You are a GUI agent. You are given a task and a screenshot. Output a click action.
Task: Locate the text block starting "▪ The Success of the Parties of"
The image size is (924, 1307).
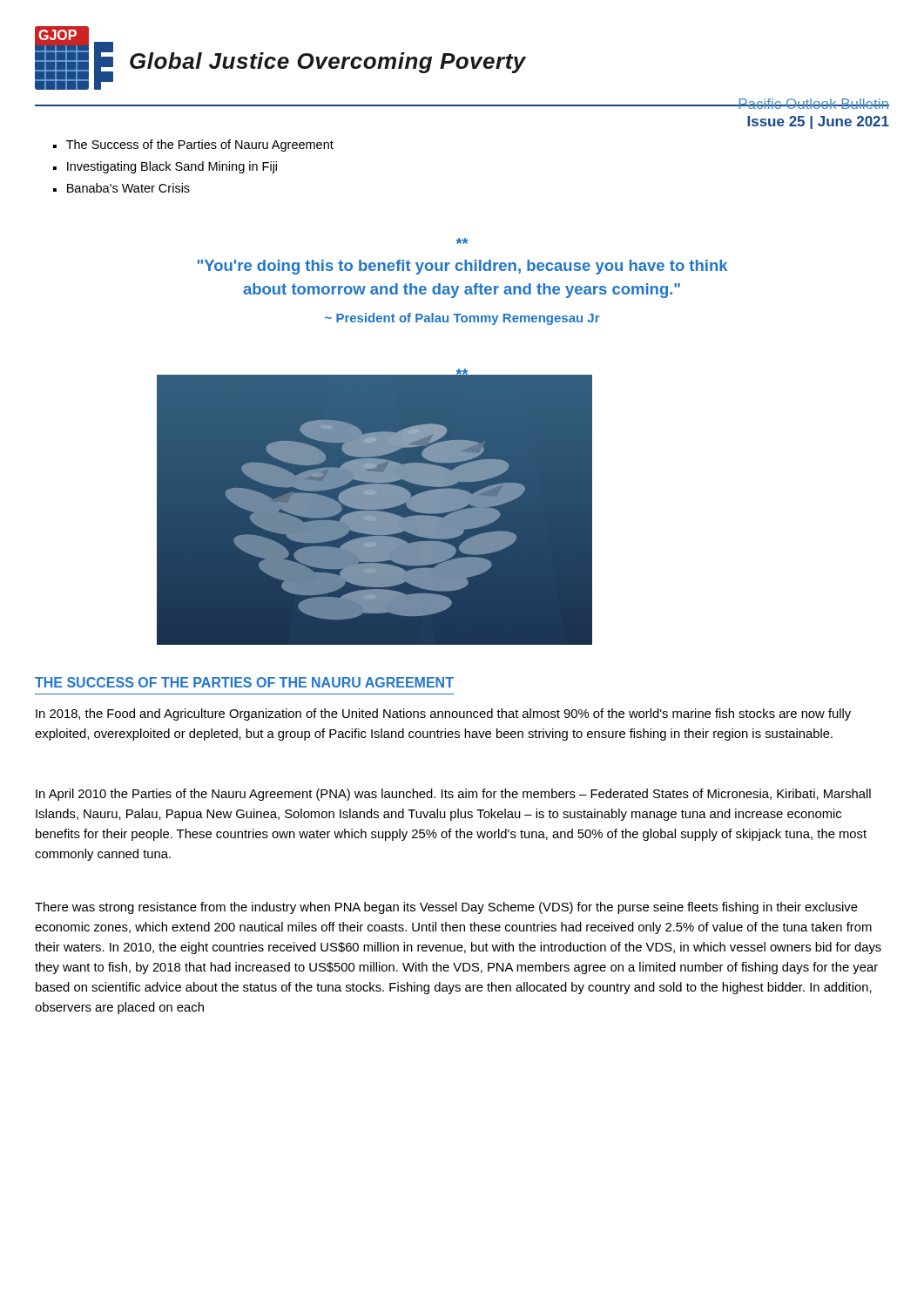pos(193,147)
